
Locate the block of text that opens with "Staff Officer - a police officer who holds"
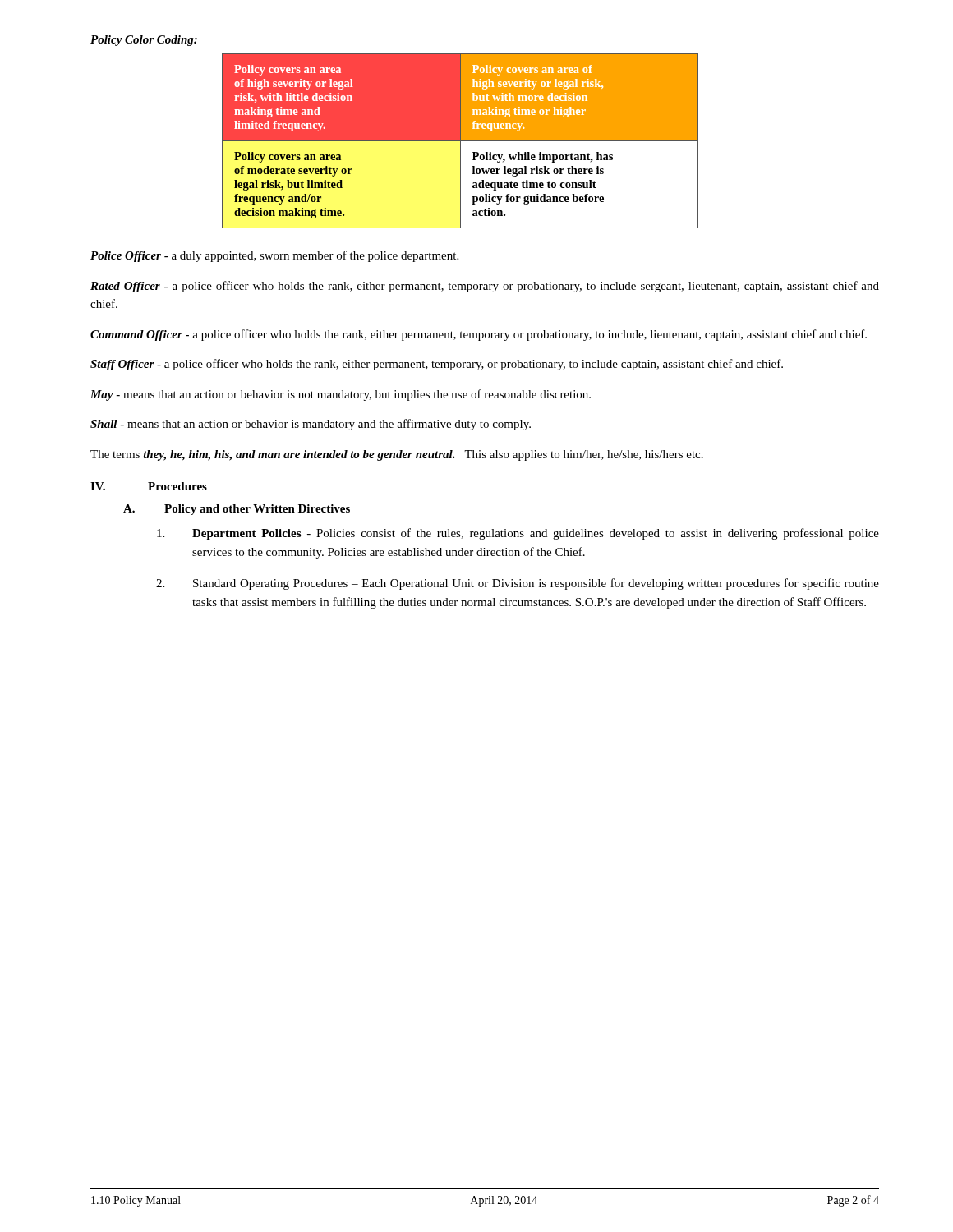point(437,364)
